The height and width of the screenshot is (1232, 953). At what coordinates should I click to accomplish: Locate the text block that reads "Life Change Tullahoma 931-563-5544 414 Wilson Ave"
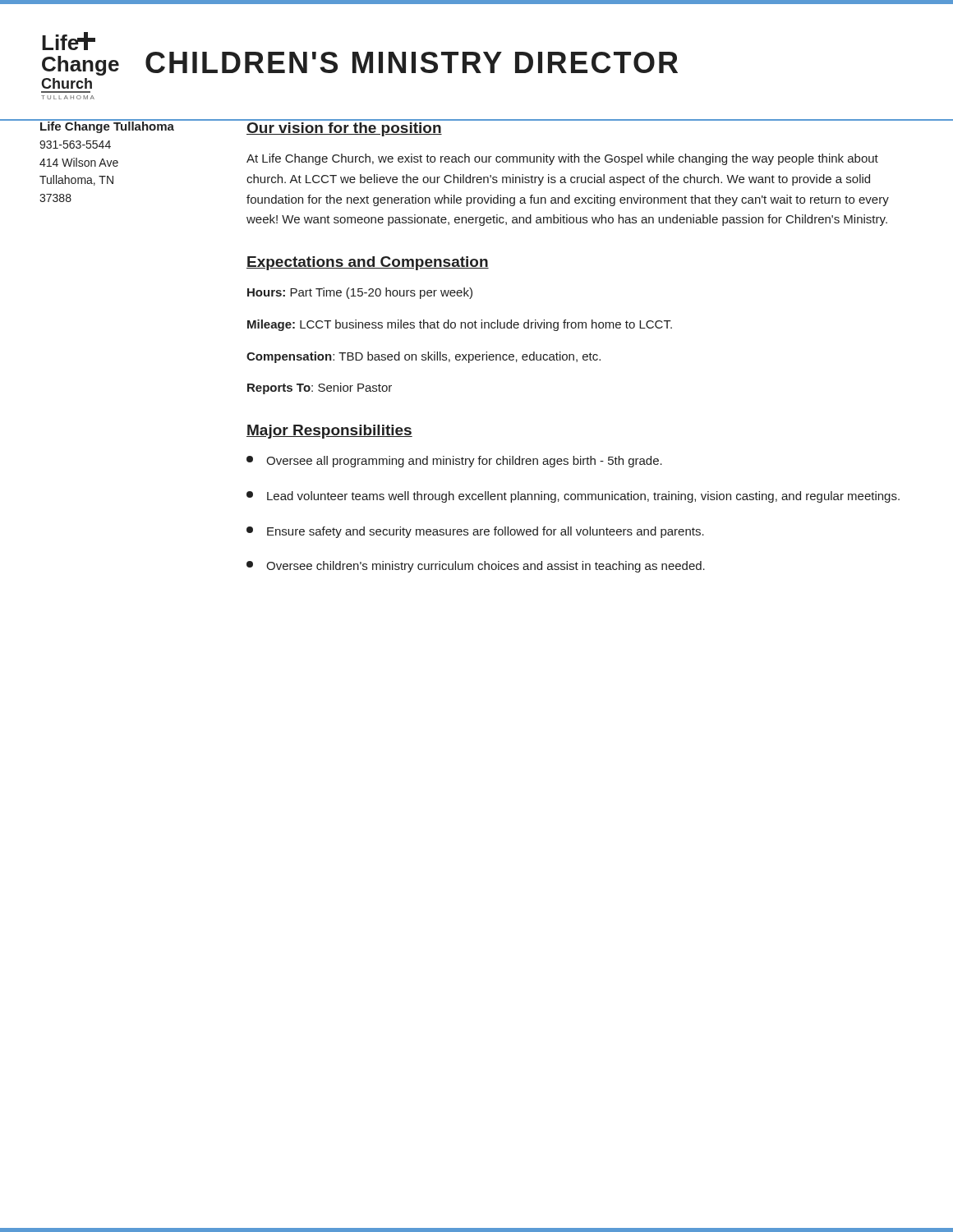pyautogui.click(x=130, y=126)
